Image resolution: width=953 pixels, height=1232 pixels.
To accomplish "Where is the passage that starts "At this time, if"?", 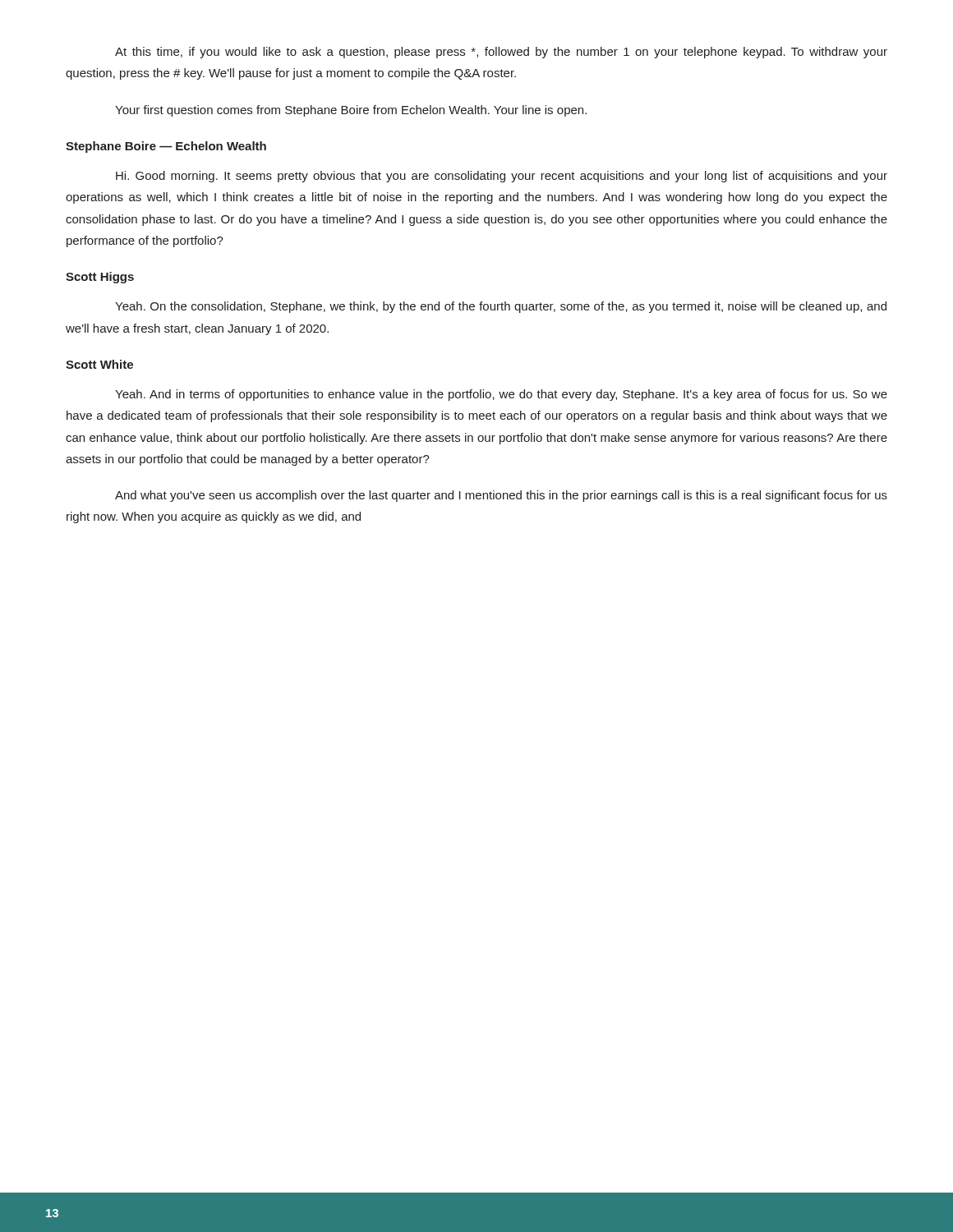I will tap(476, 62).
